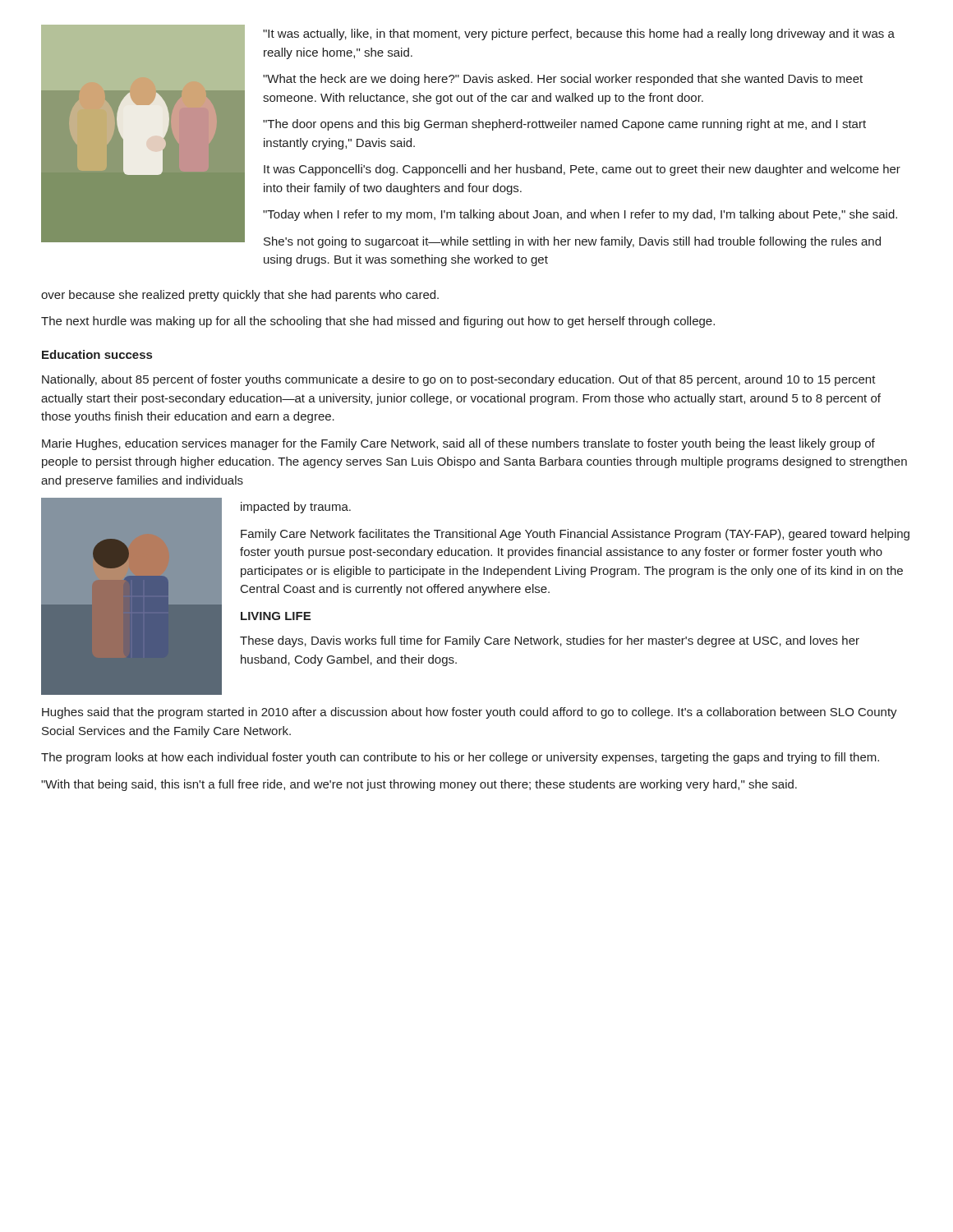Select the text block that reads "Marie Hughes, education services"
953x1232 pixels.
(x=476, y=462)
